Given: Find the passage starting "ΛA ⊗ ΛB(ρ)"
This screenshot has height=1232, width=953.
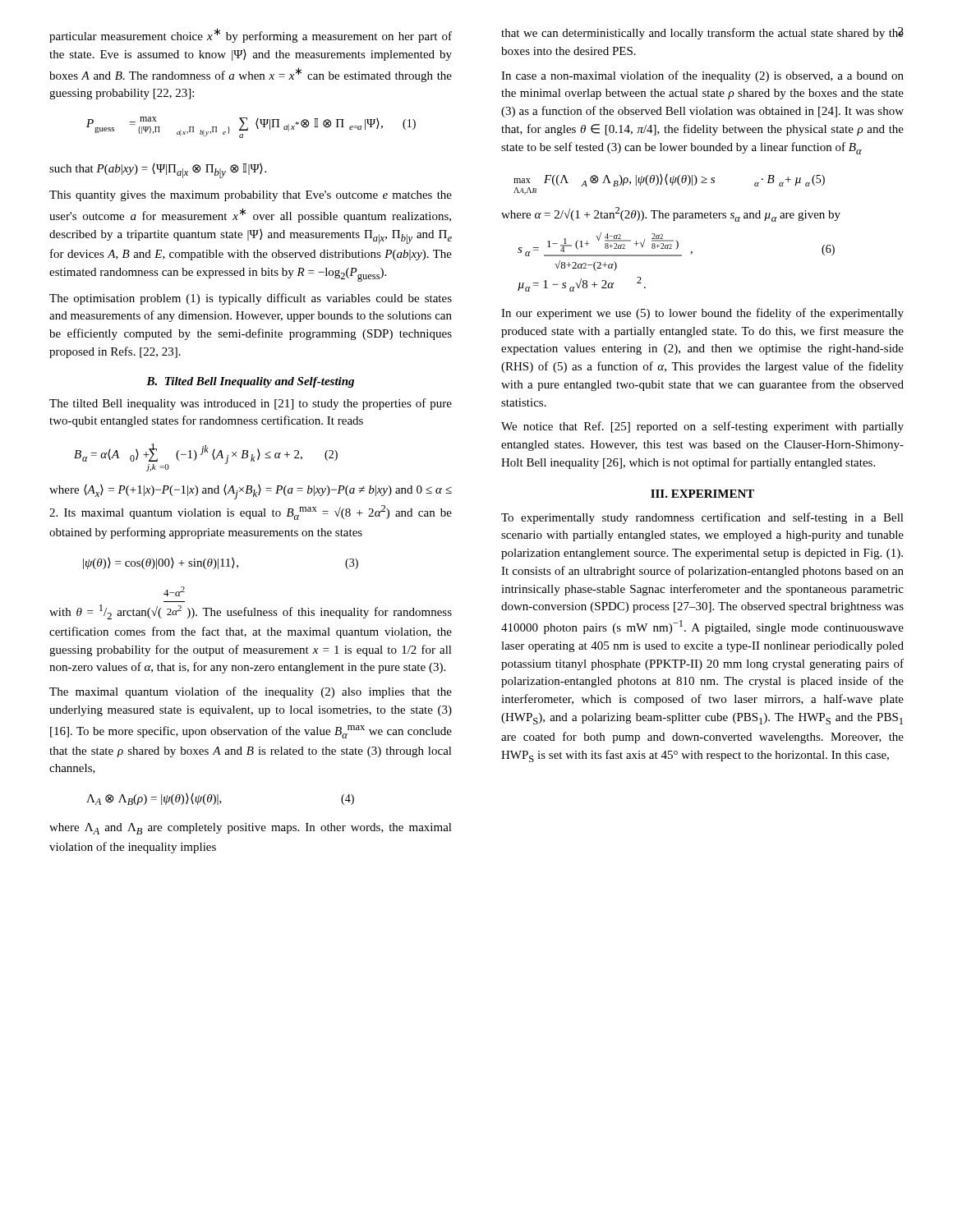Looking at the screenshot, I should 220,799.
